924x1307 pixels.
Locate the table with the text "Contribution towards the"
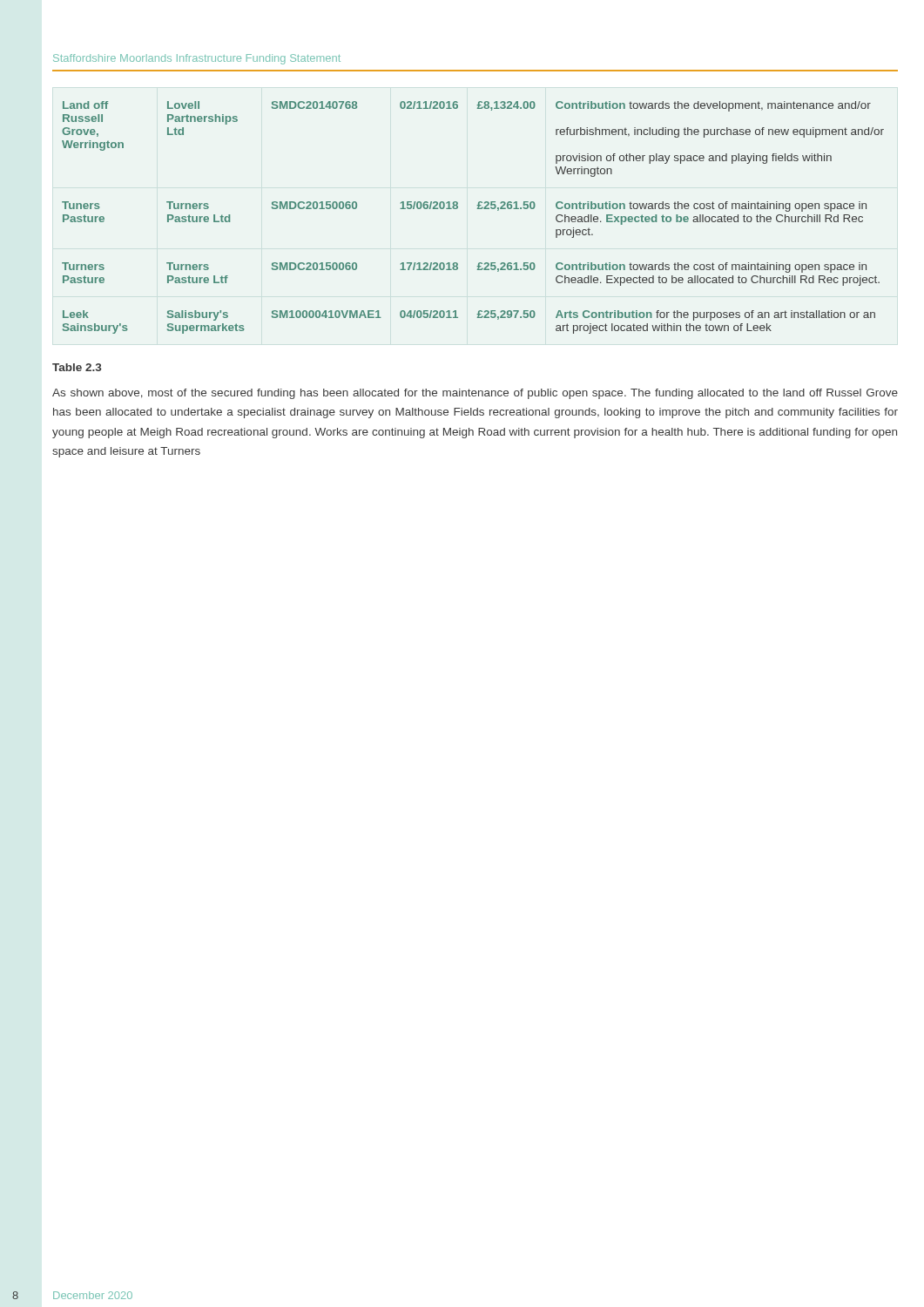click(x=475, y=216)
